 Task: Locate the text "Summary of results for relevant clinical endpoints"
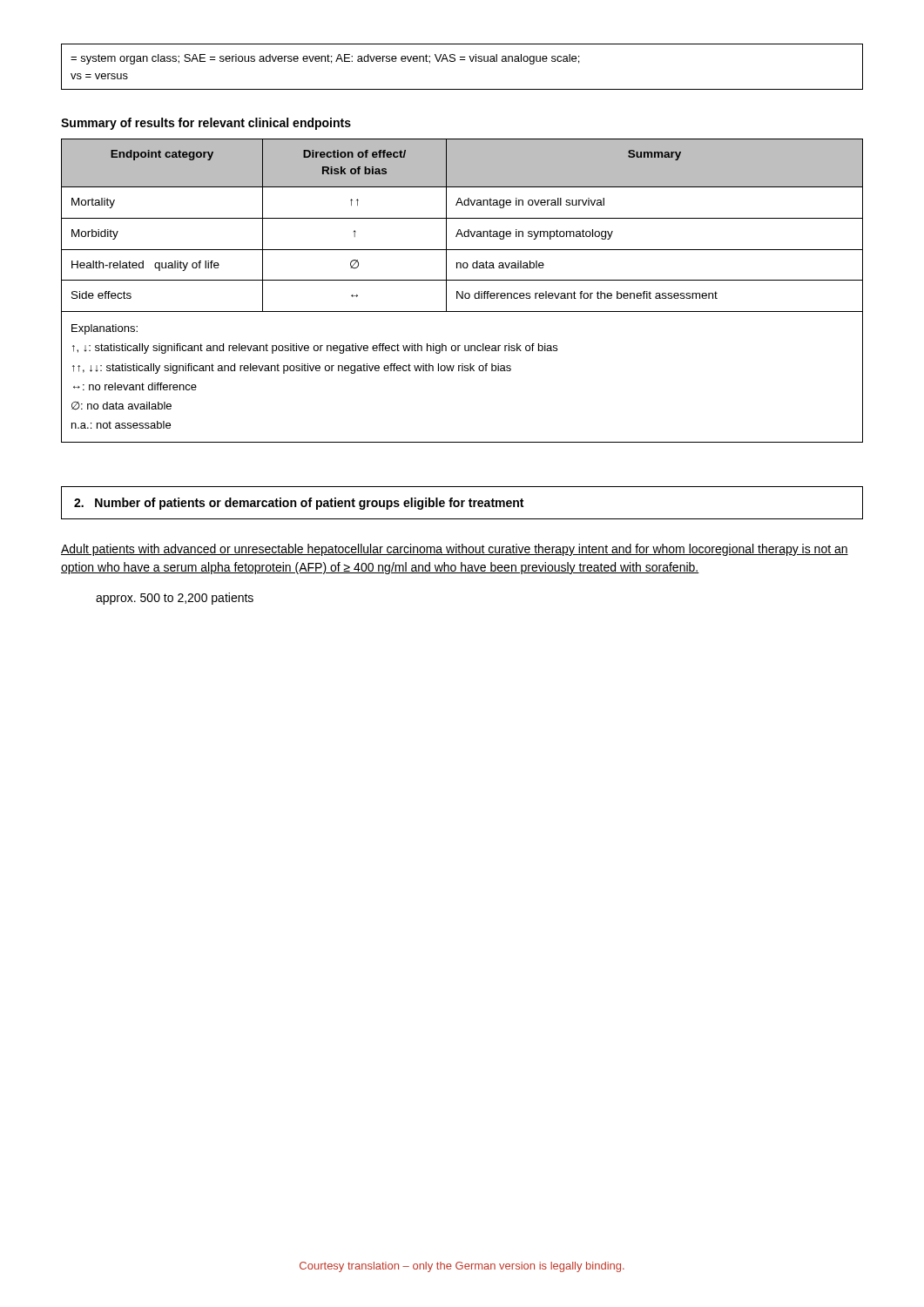[x=206, y=123]
